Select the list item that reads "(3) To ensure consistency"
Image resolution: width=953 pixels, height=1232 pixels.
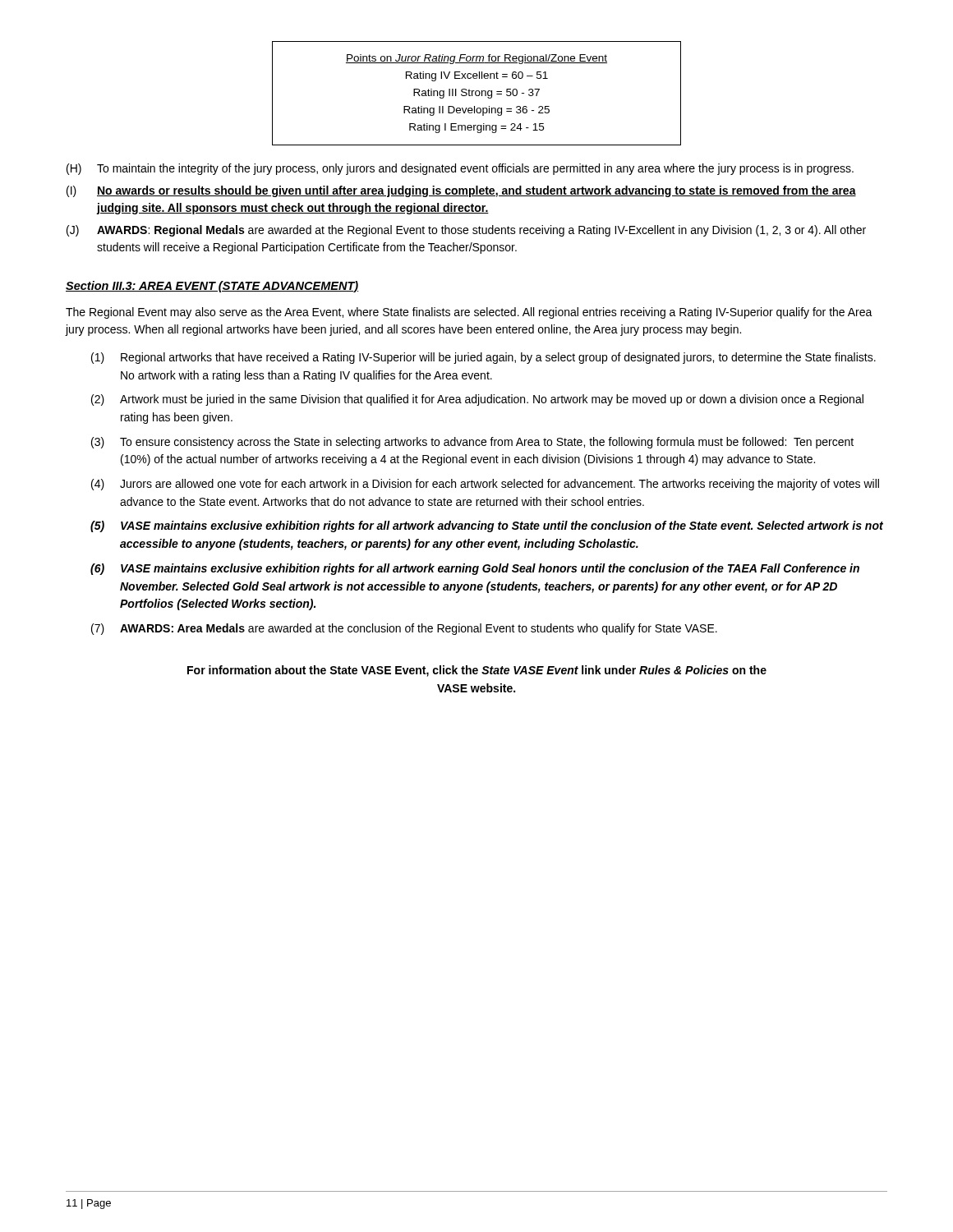489,451
